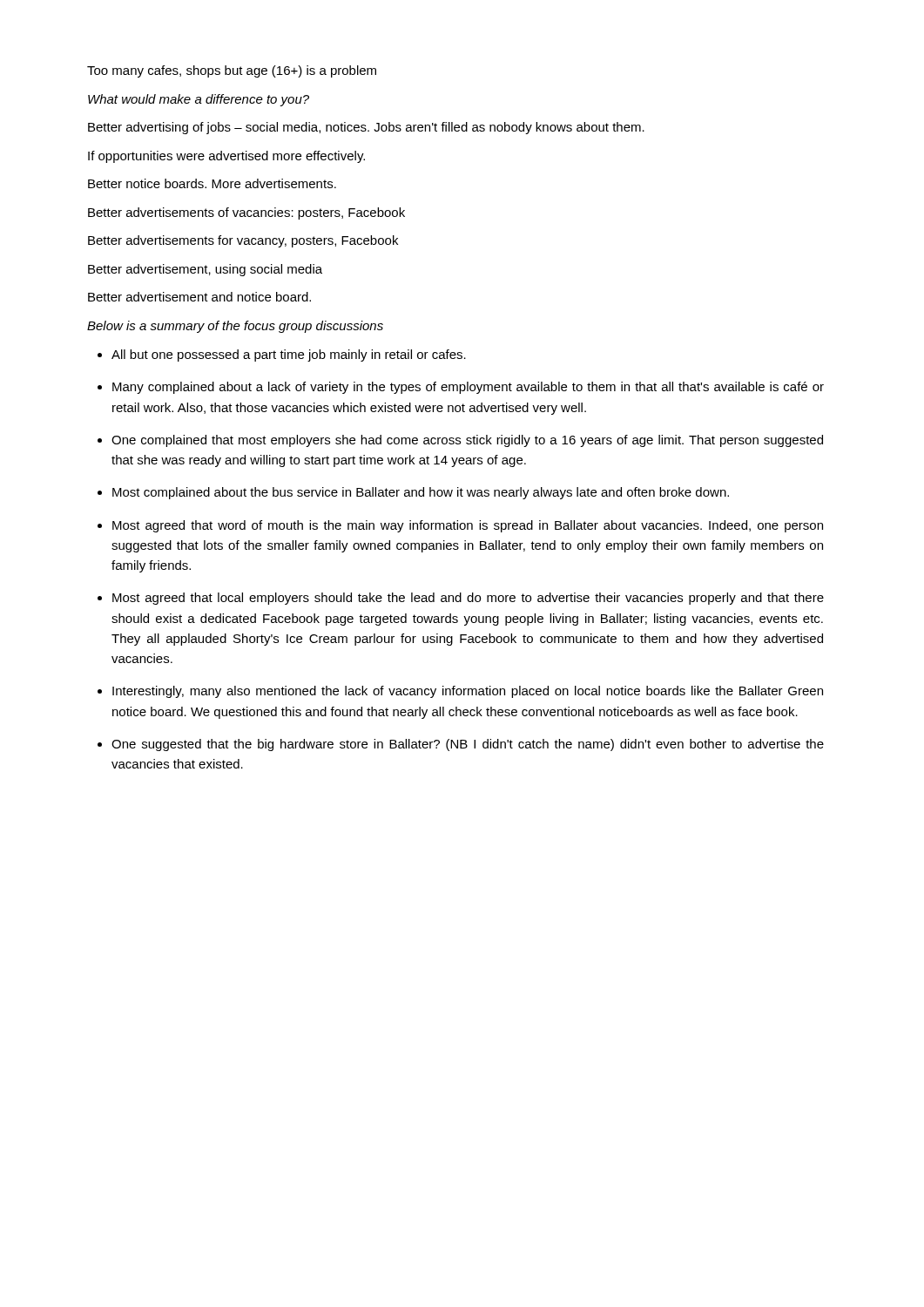Find the text block that says "What would make a"
This screenshot has height=1307, width=924.
tap(198, 98)
